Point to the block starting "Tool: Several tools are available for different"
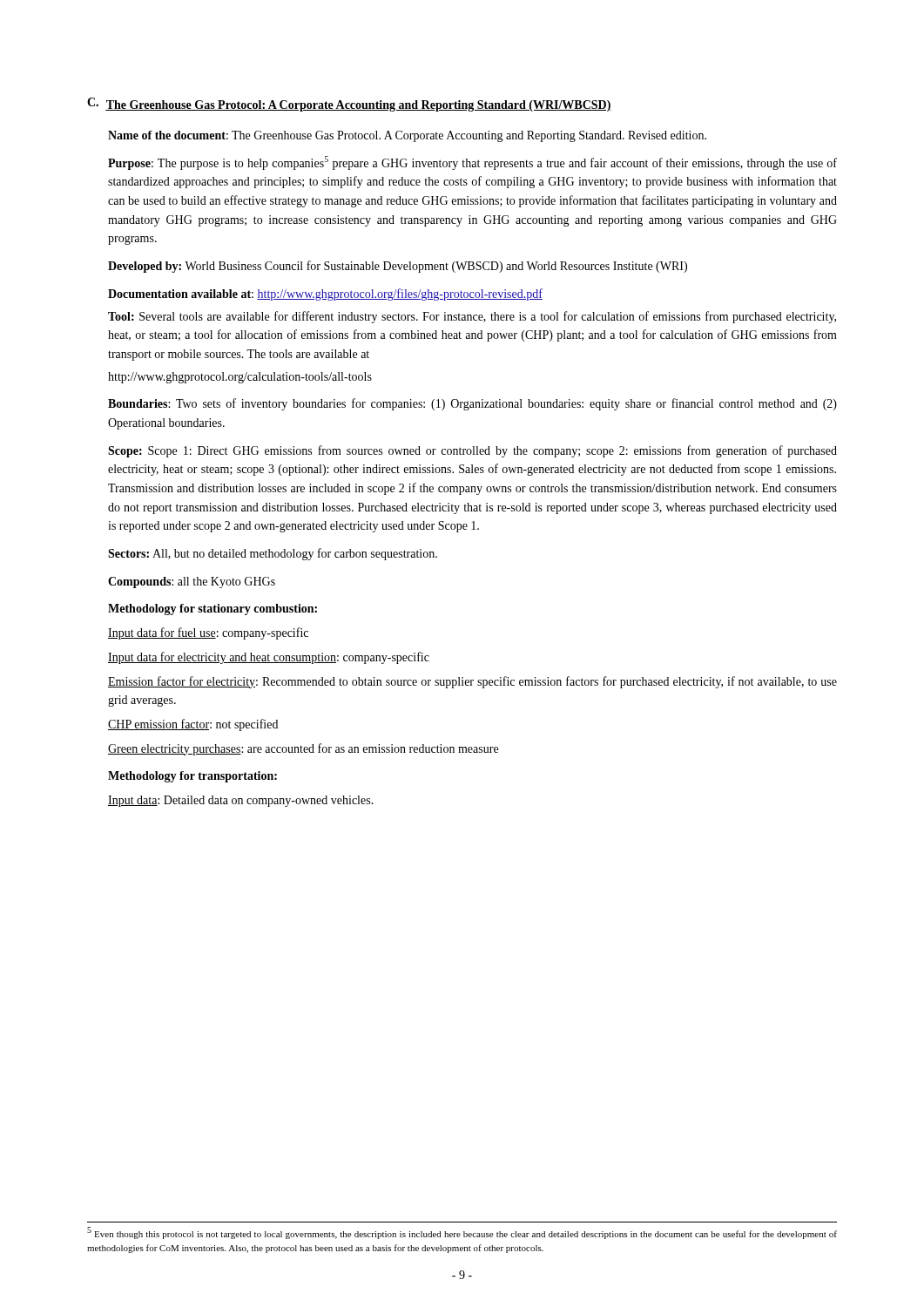 (472, 335)
